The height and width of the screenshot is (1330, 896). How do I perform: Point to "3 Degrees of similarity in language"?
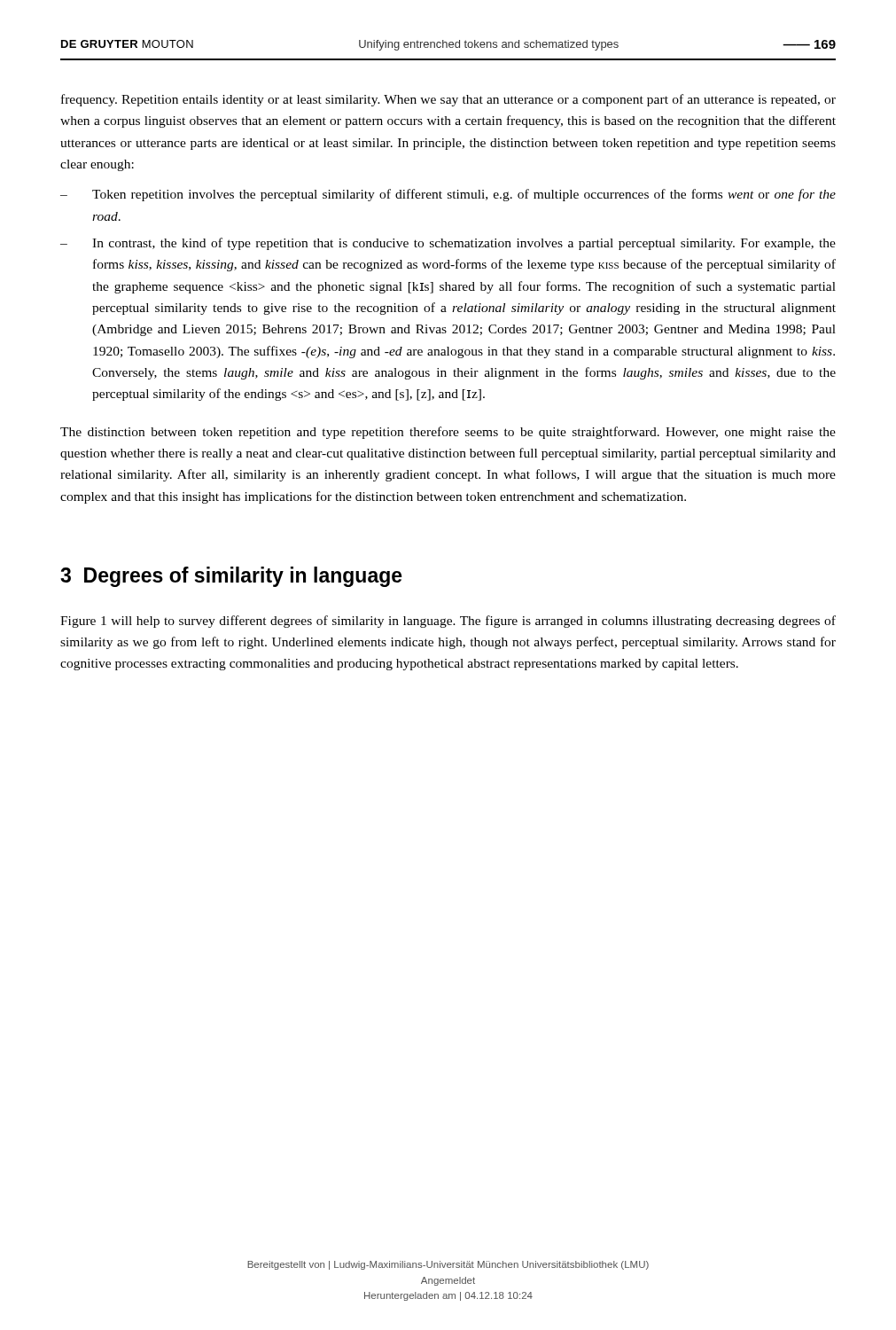[231, 575]
